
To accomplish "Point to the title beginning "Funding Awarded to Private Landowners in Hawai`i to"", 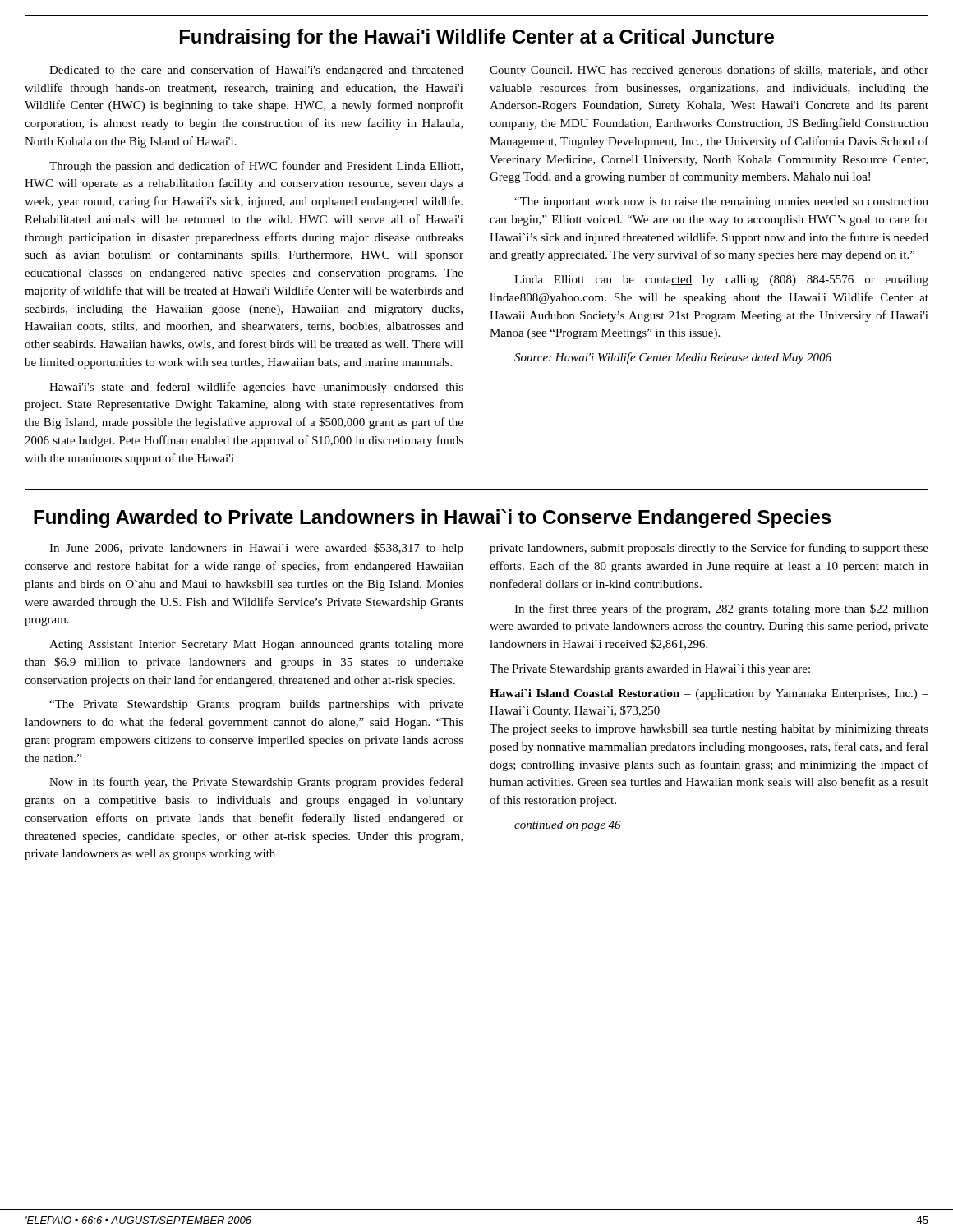I will [476, 518].
